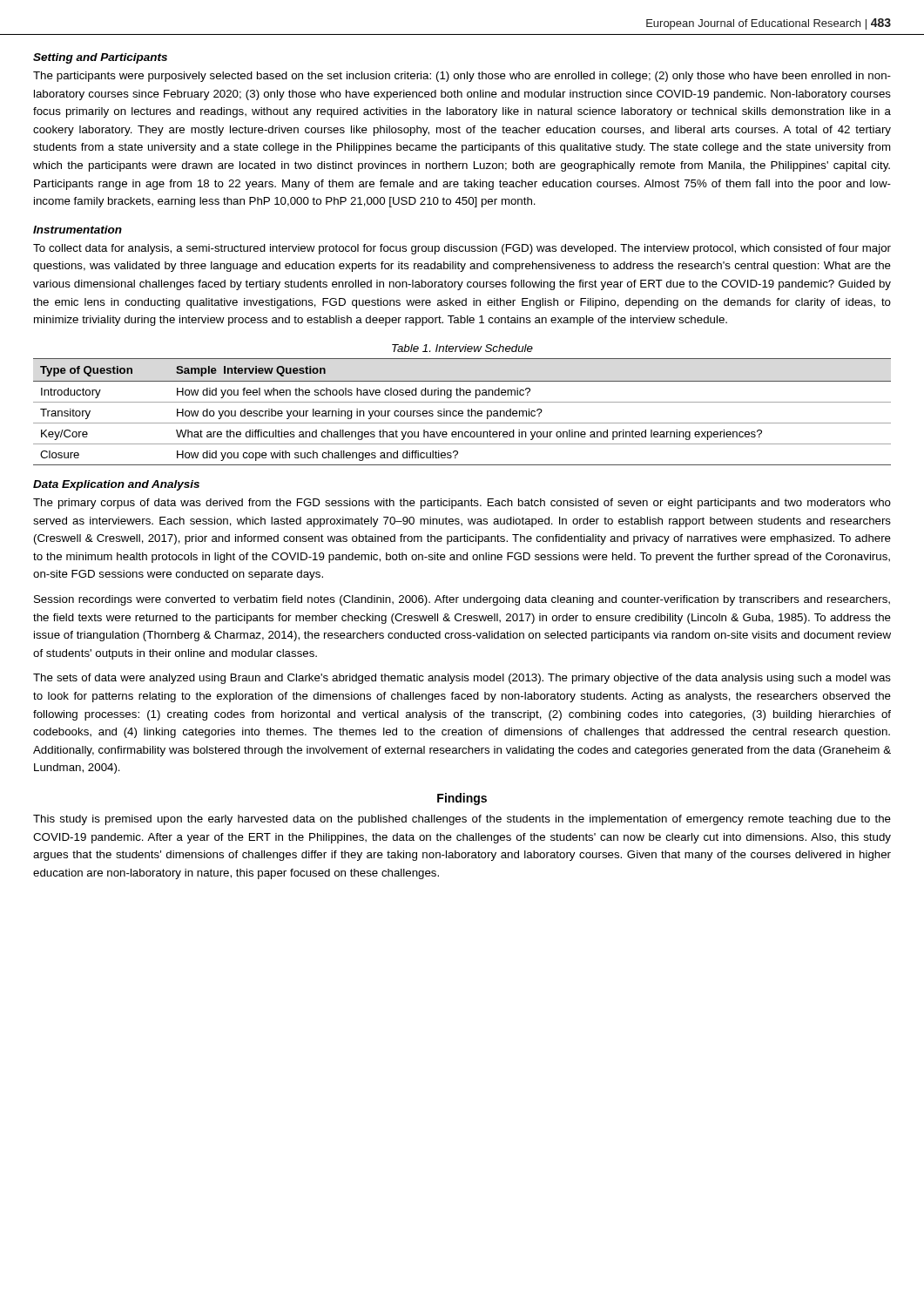Find the section header that reads "Setting and Participants"
Image resolution: width=924 pixels, height=1307 pixels.
100,57
